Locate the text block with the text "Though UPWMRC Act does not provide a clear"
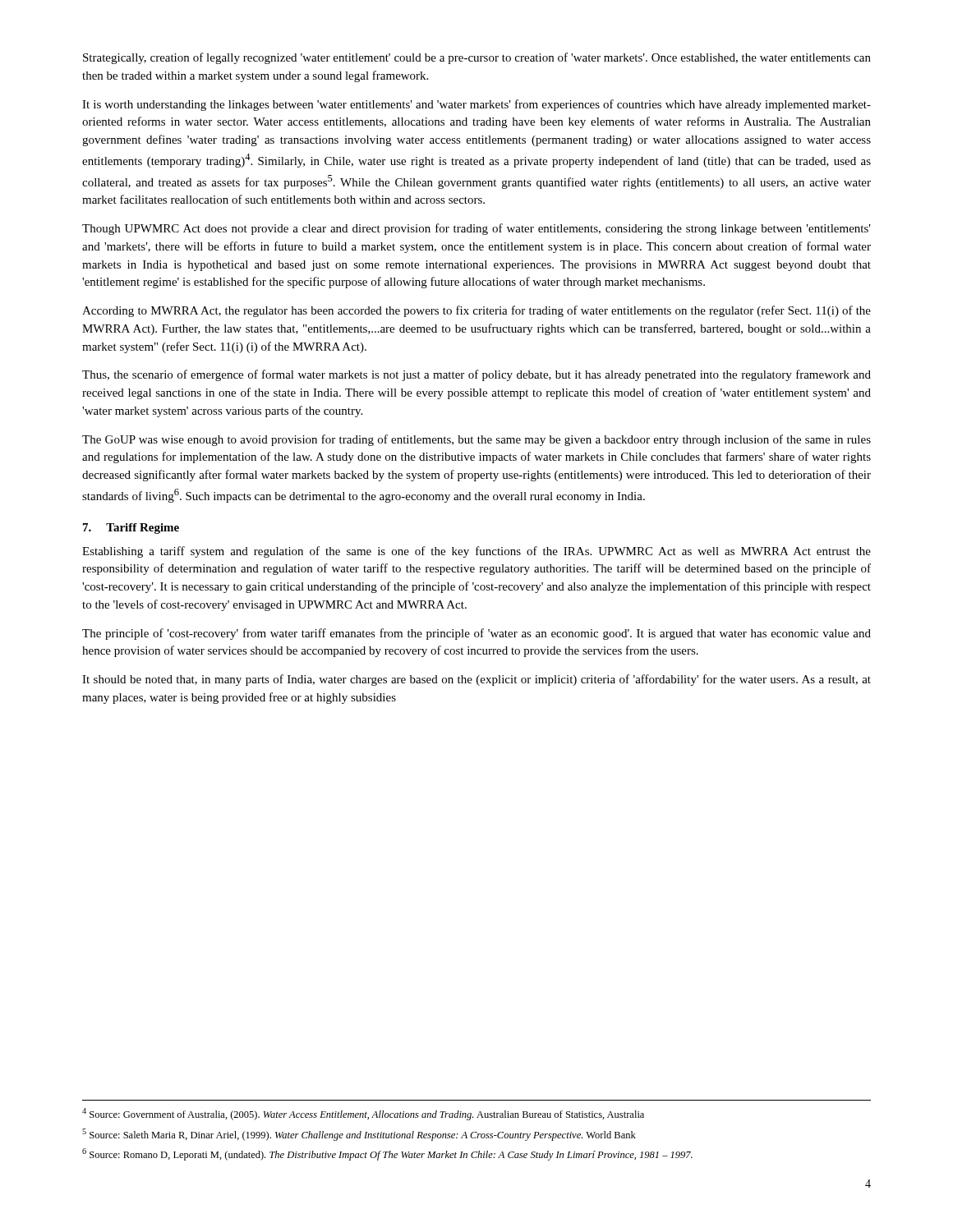 476,256
